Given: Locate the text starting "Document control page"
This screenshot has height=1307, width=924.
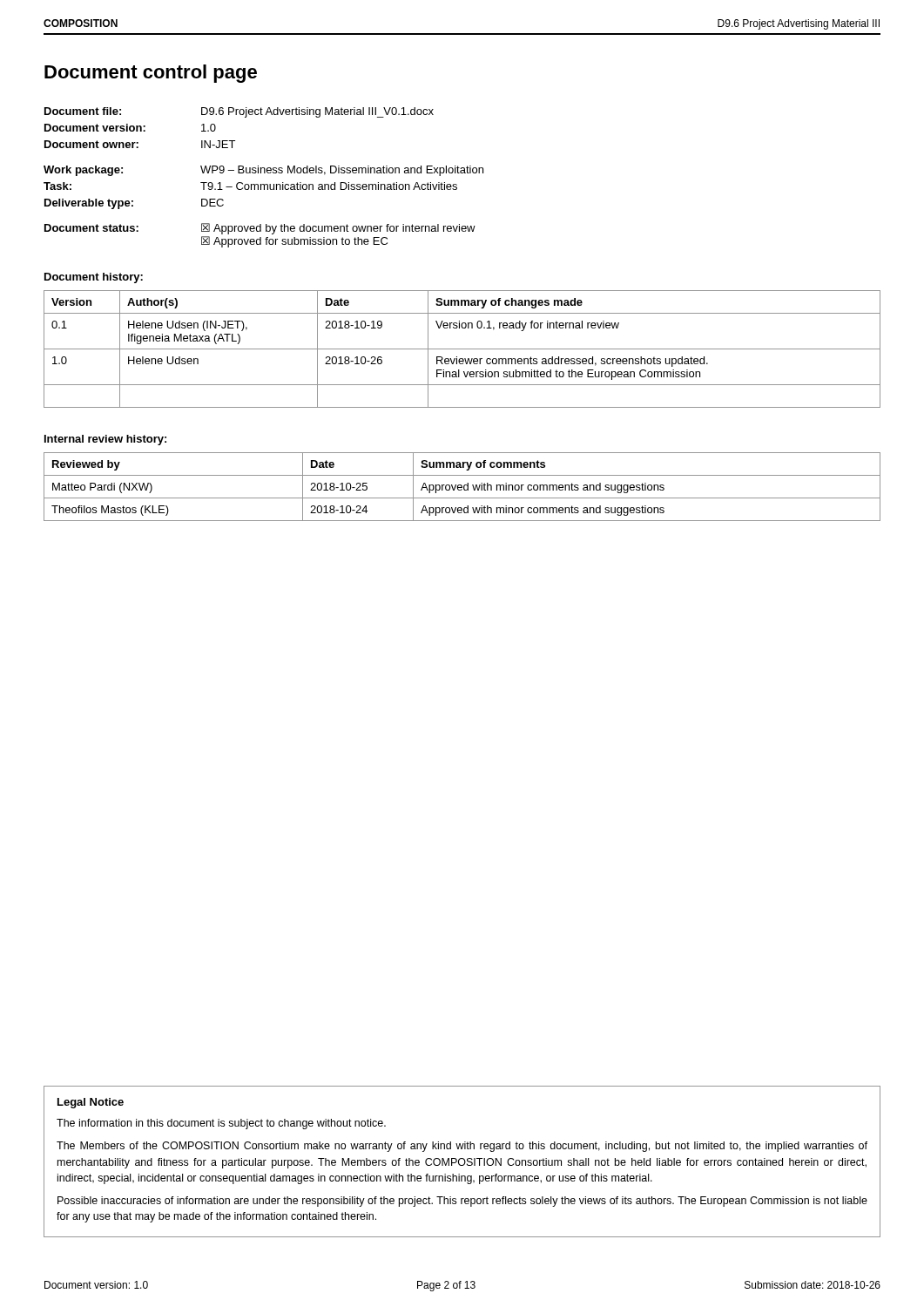Looking at the screenshot, I should 151,74.
